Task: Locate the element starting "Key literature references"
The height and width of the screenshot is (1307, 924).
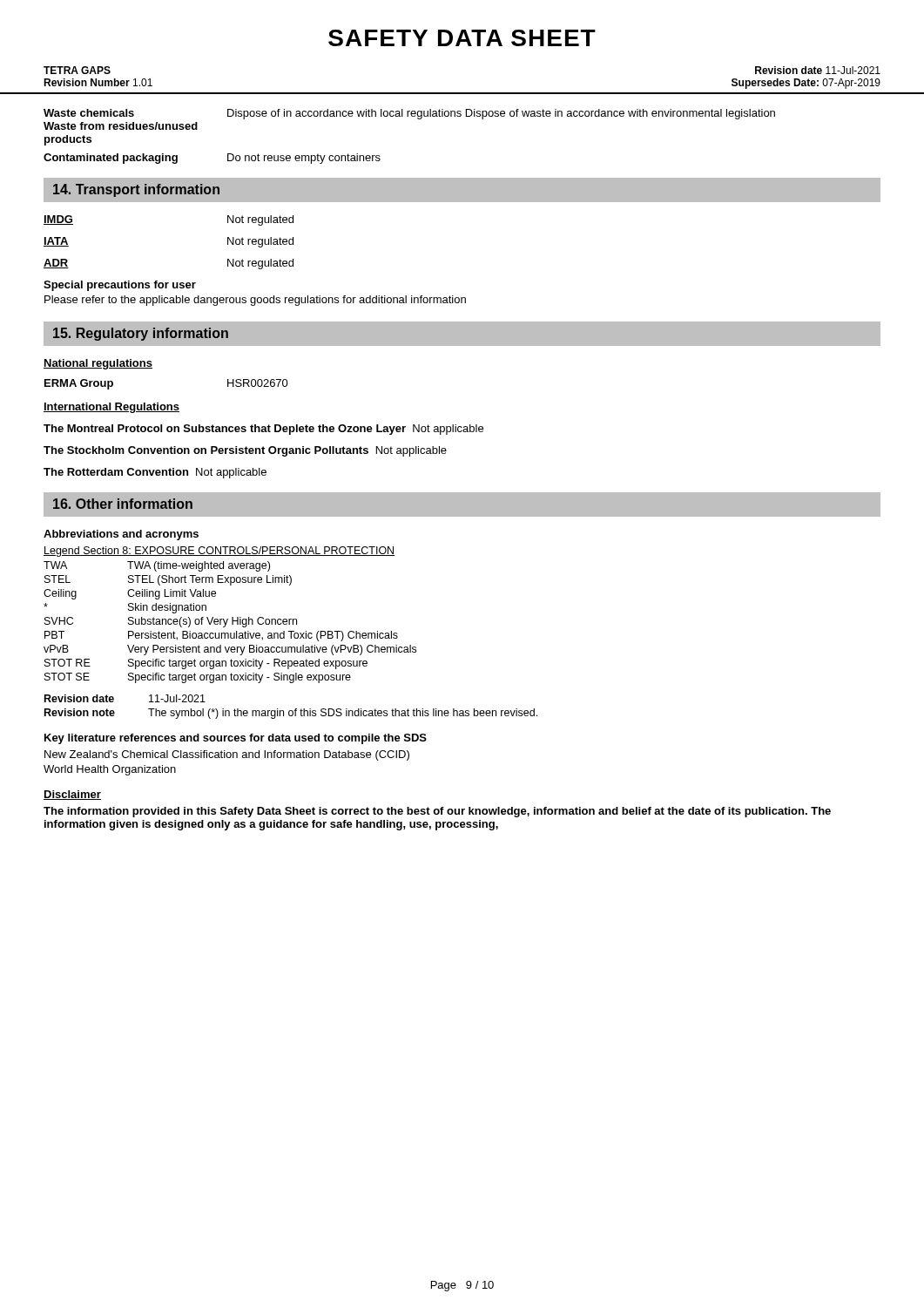Action: click(x=236, y=739)
